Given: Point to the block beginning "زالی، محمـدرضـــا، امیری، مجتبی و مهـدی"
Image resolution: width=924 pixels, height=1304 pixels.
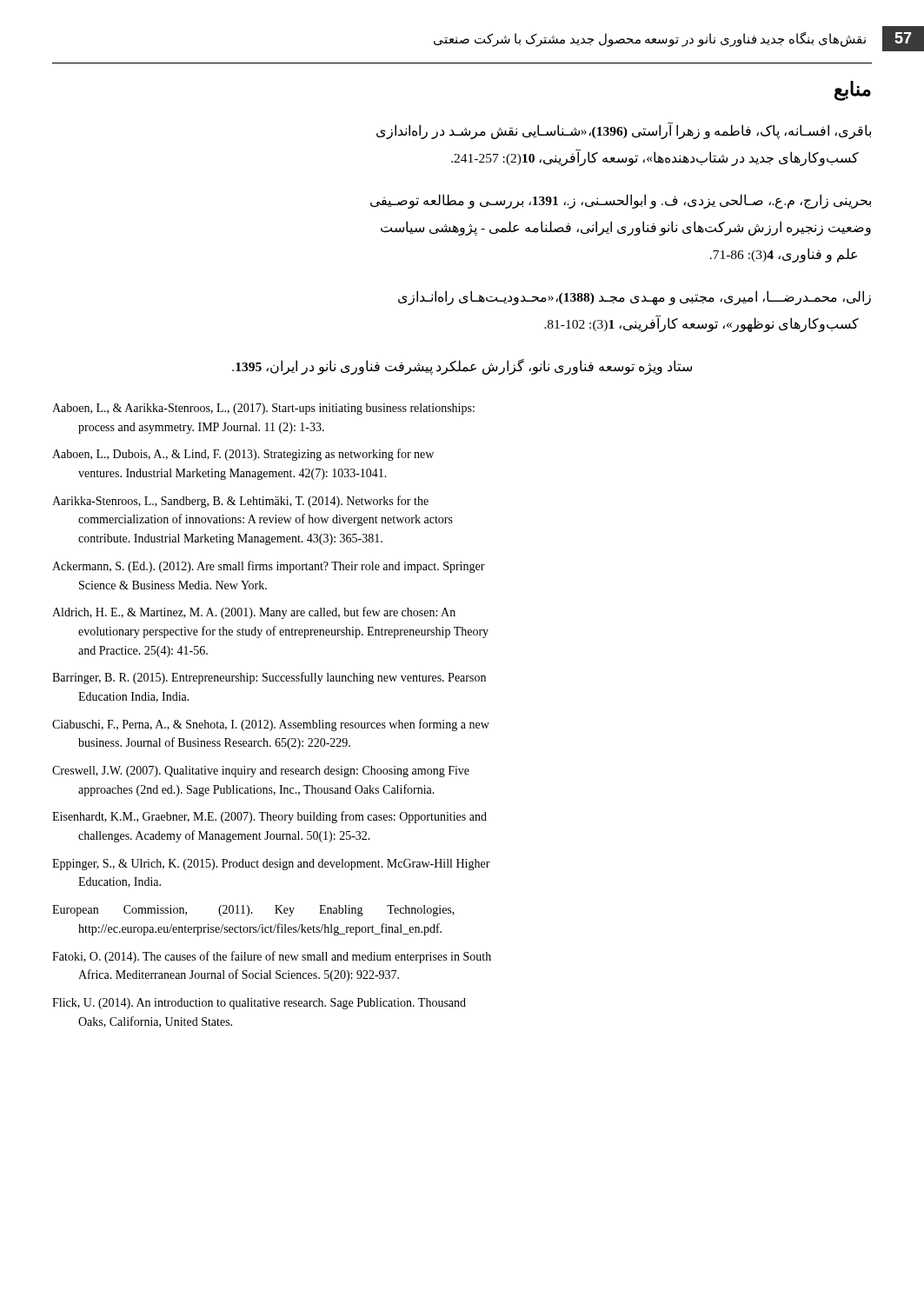Looking at the screenshot, I should pyautogui.click(x=635, y=310).
